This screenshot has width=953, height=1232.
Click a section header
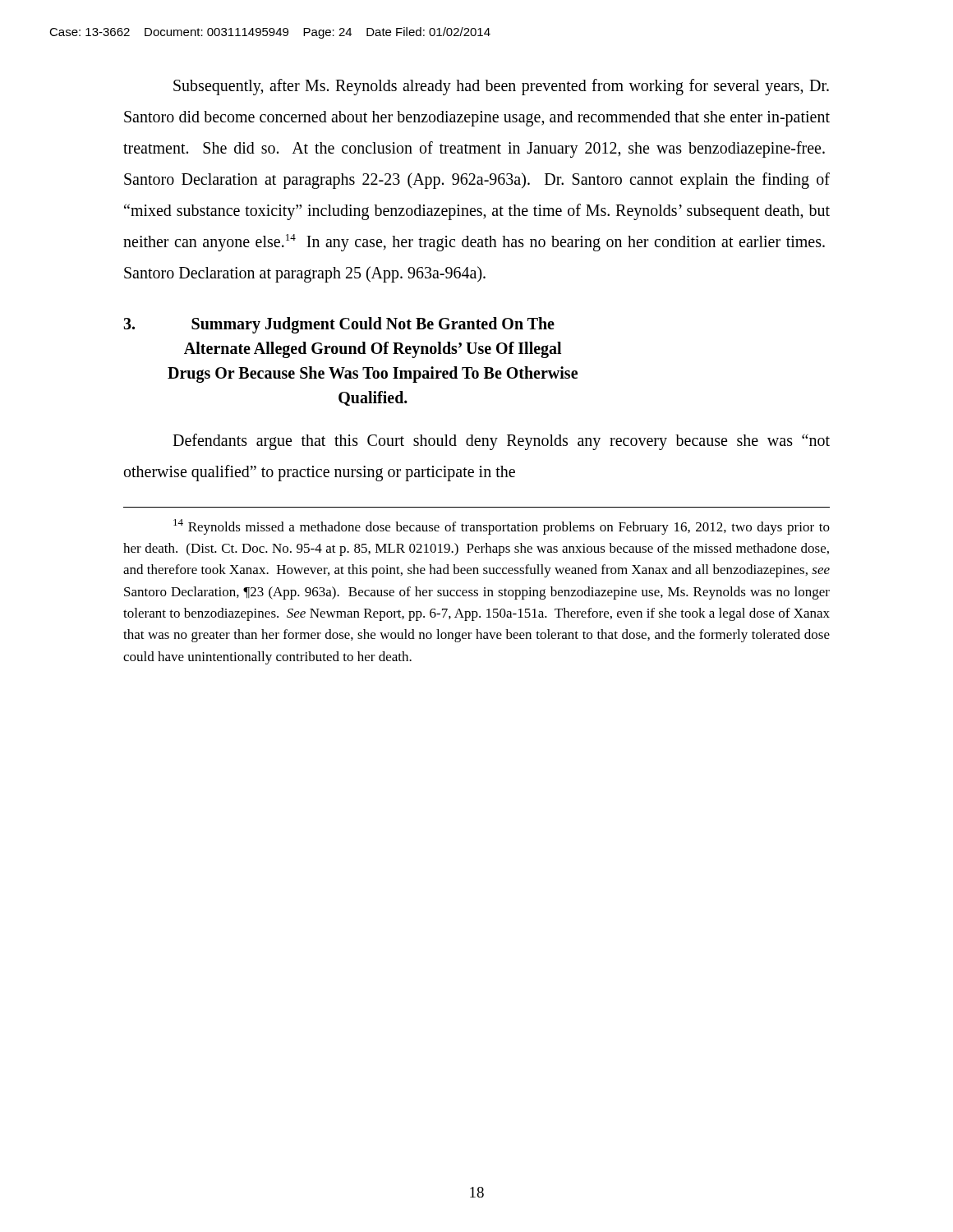coord(351,361)
